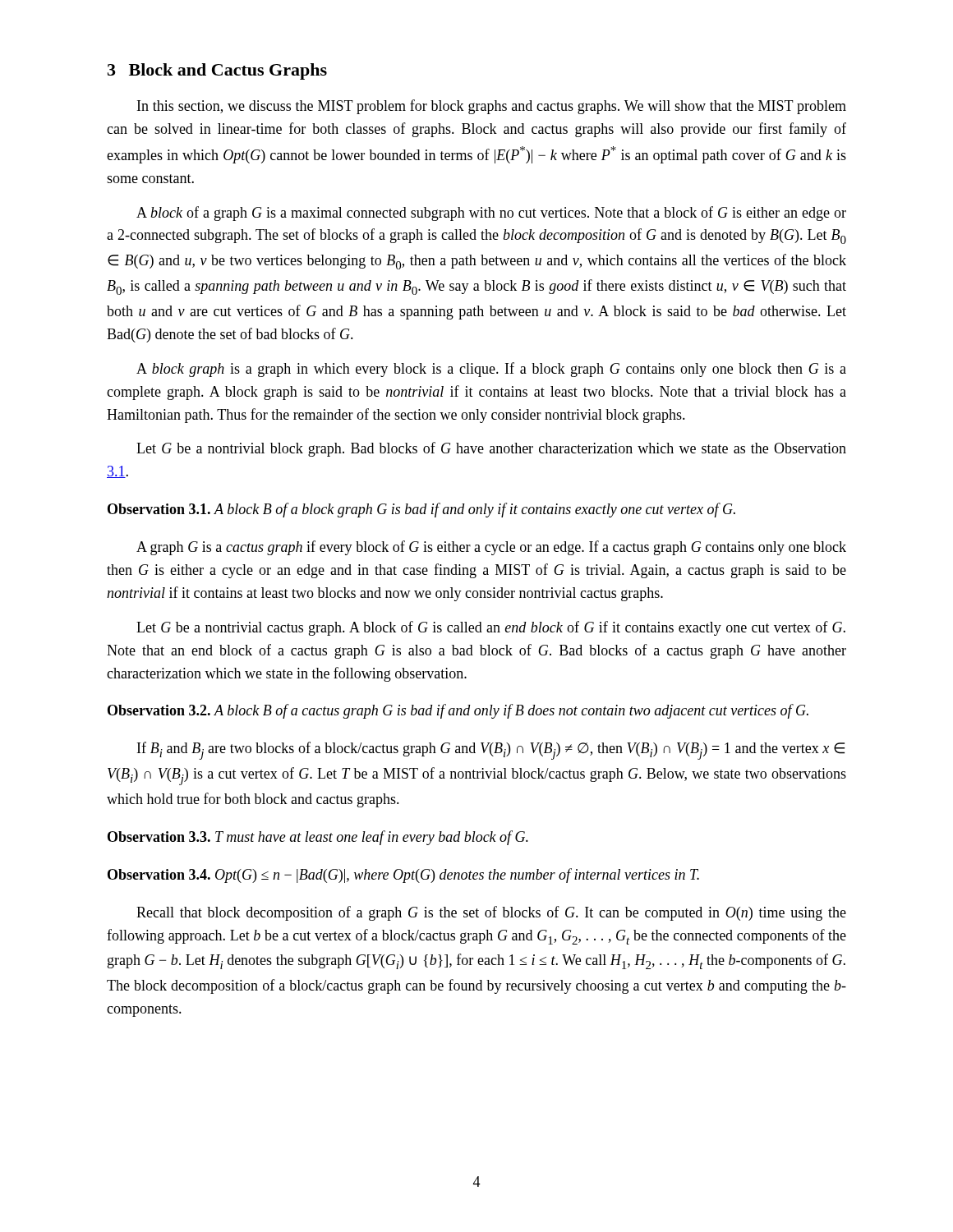The image size is (953, 1232).
Task: Click on the text block that reads "In this section, we discuss"
Action: point(476,143)
